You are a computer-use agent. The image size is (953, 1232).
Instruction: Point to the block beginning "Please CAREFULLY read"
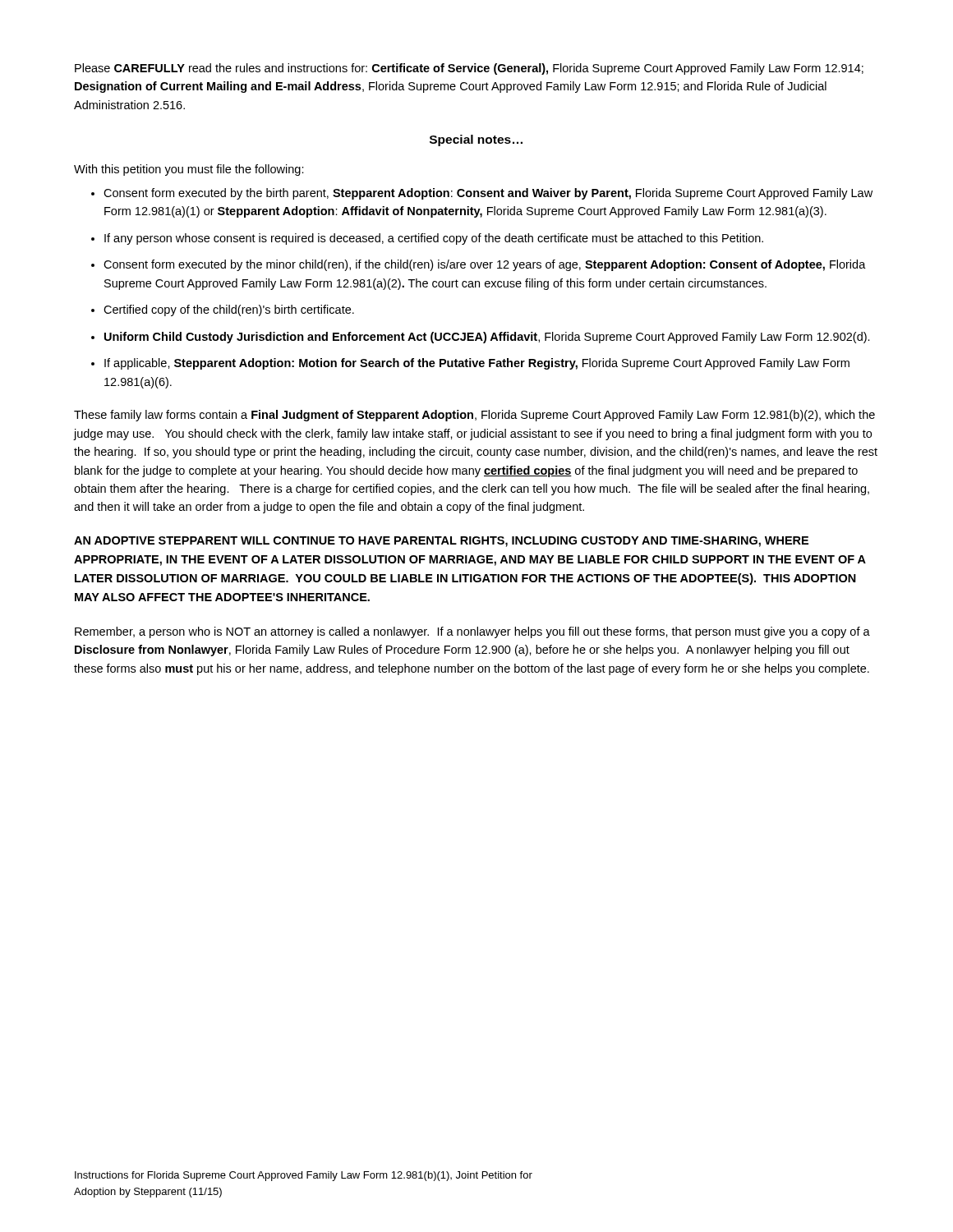[x=469, y=87]
